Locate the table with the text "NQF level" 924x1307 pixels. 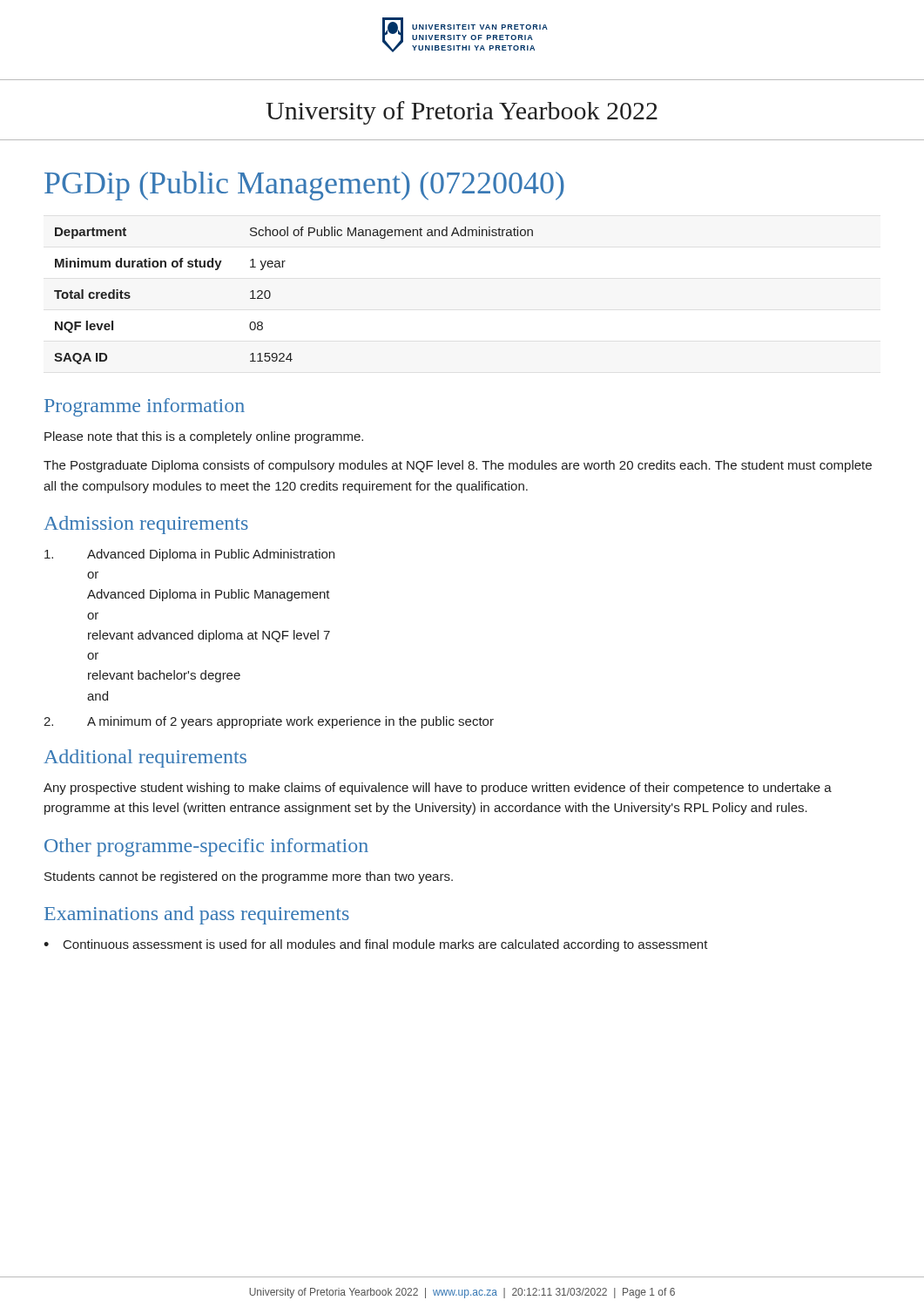tap(462, 294)
